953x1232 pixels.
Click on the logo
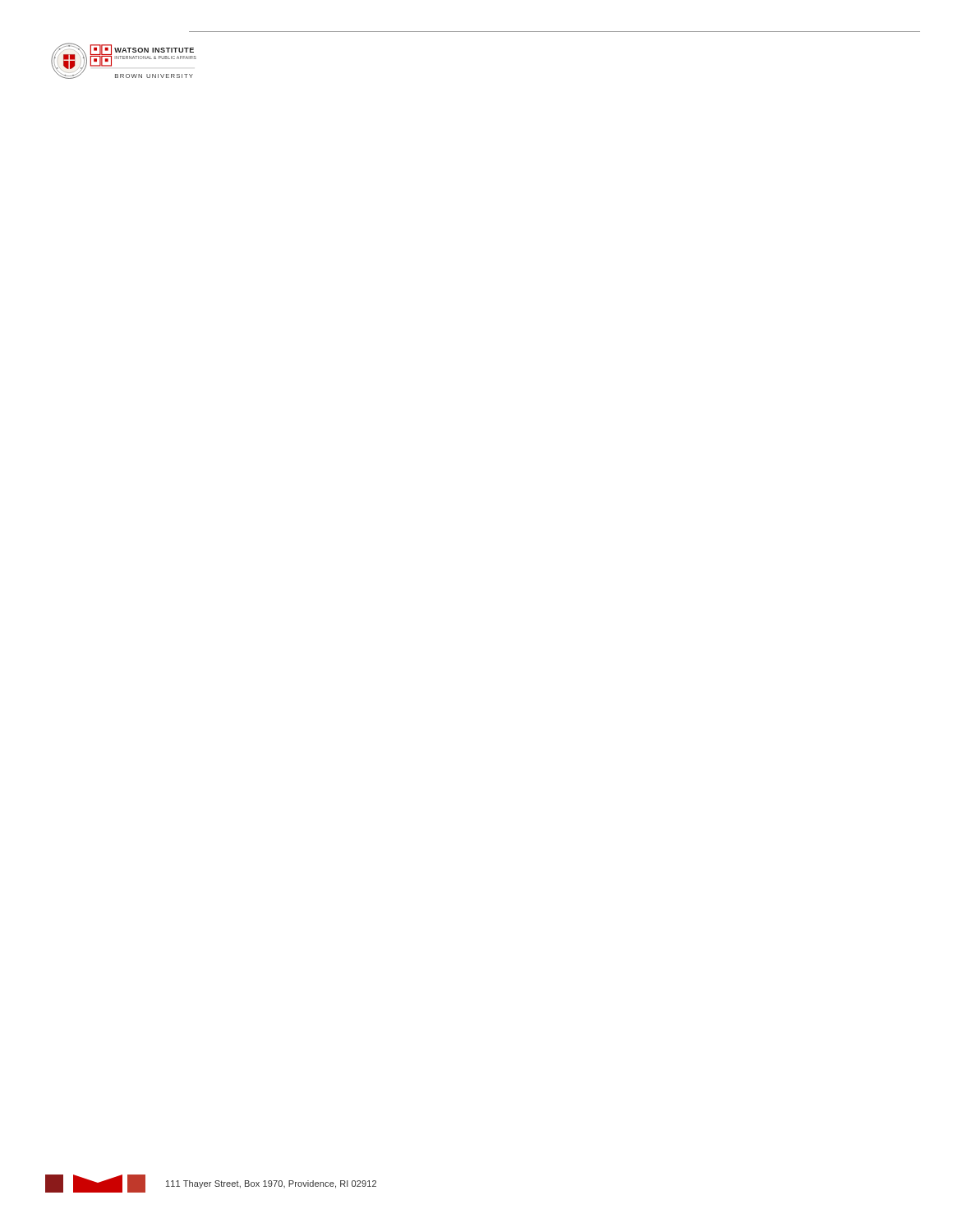point(123,66)
